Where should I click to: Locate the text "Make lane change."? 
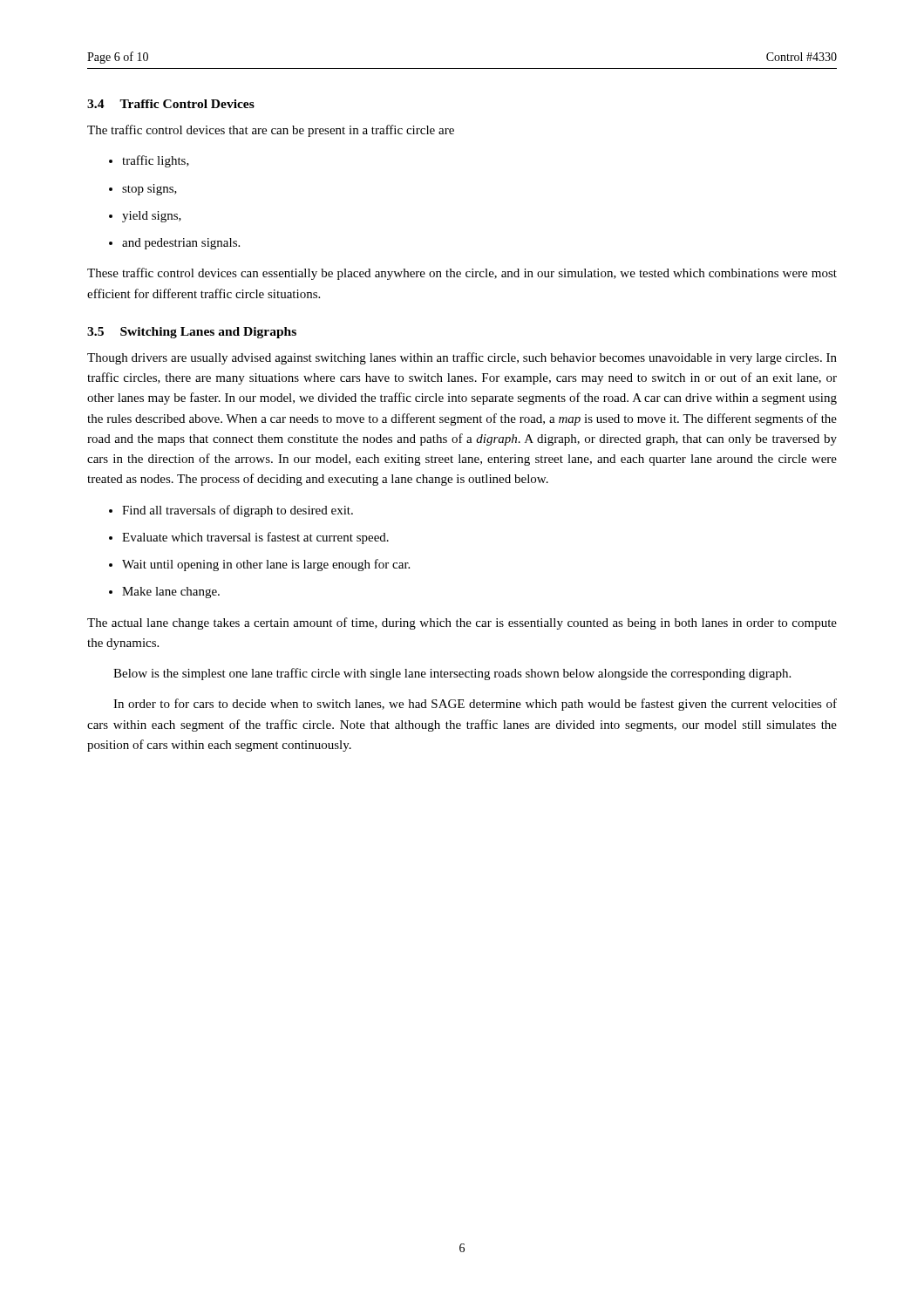click(x=171, y=591)
